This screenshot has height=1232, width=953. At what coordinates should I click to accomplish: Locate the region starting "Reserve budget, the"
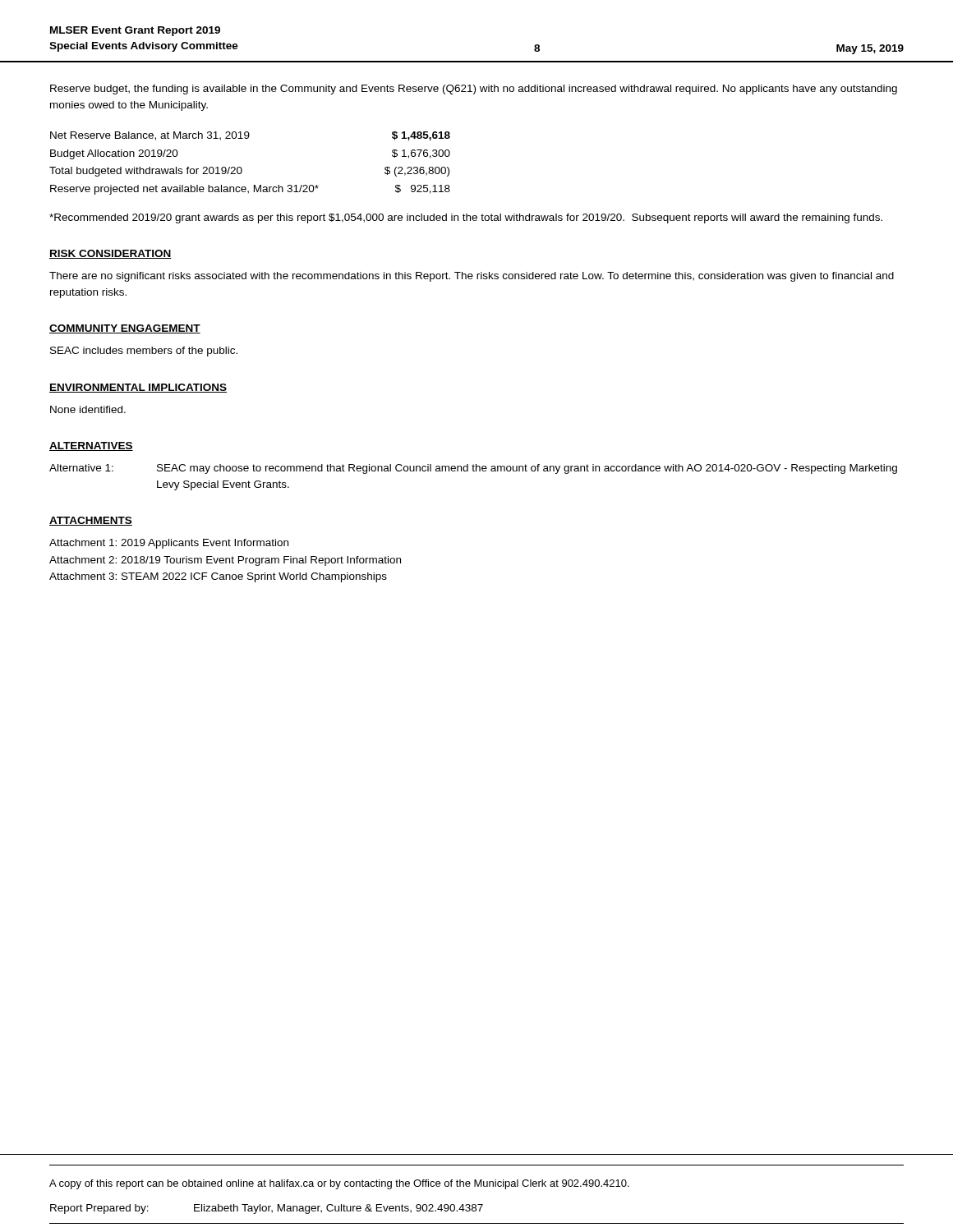click(x=473, y=96)
